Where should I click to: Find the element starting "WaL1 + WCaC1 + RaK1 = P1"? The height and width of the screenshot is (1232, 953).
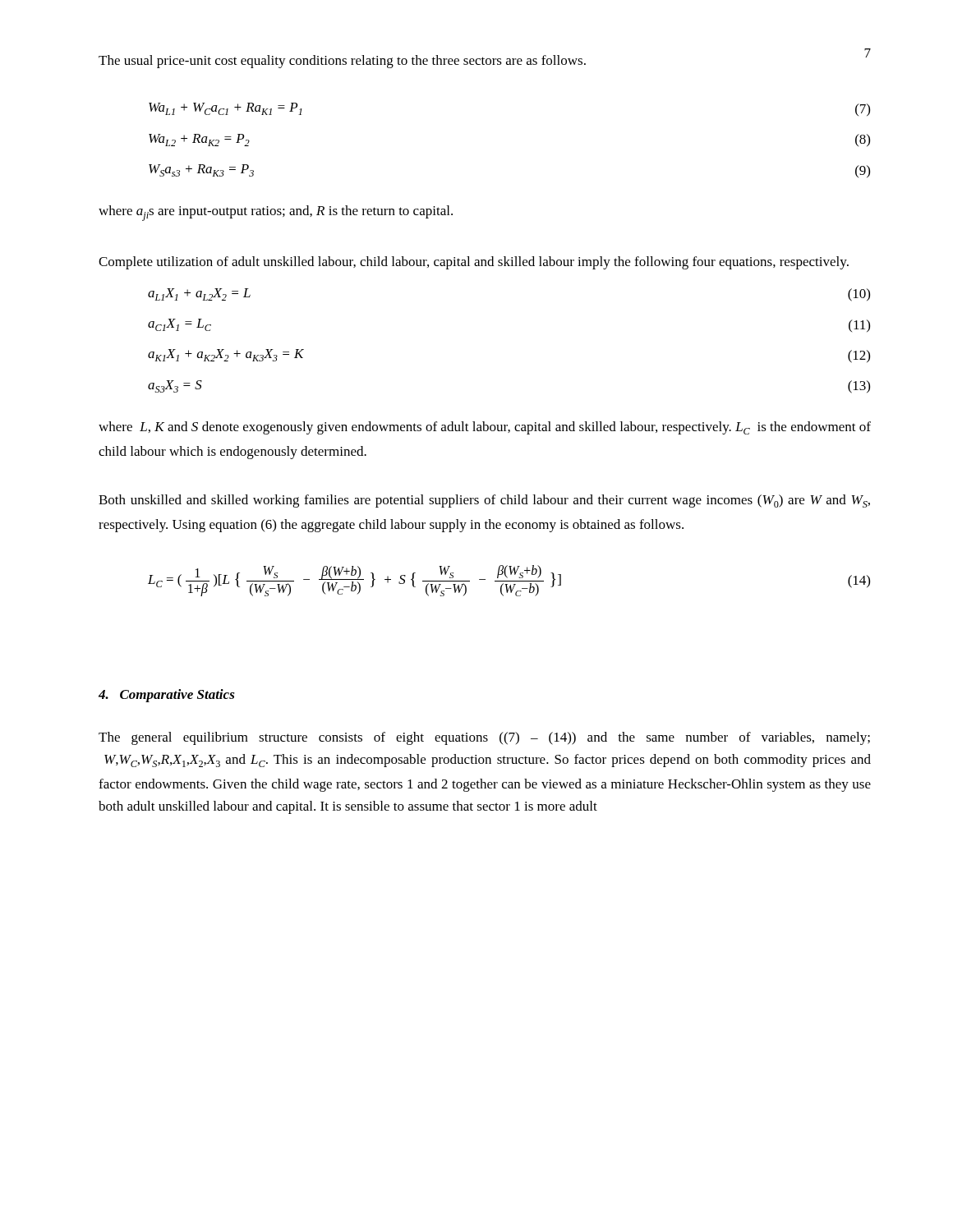coord(227,109)
